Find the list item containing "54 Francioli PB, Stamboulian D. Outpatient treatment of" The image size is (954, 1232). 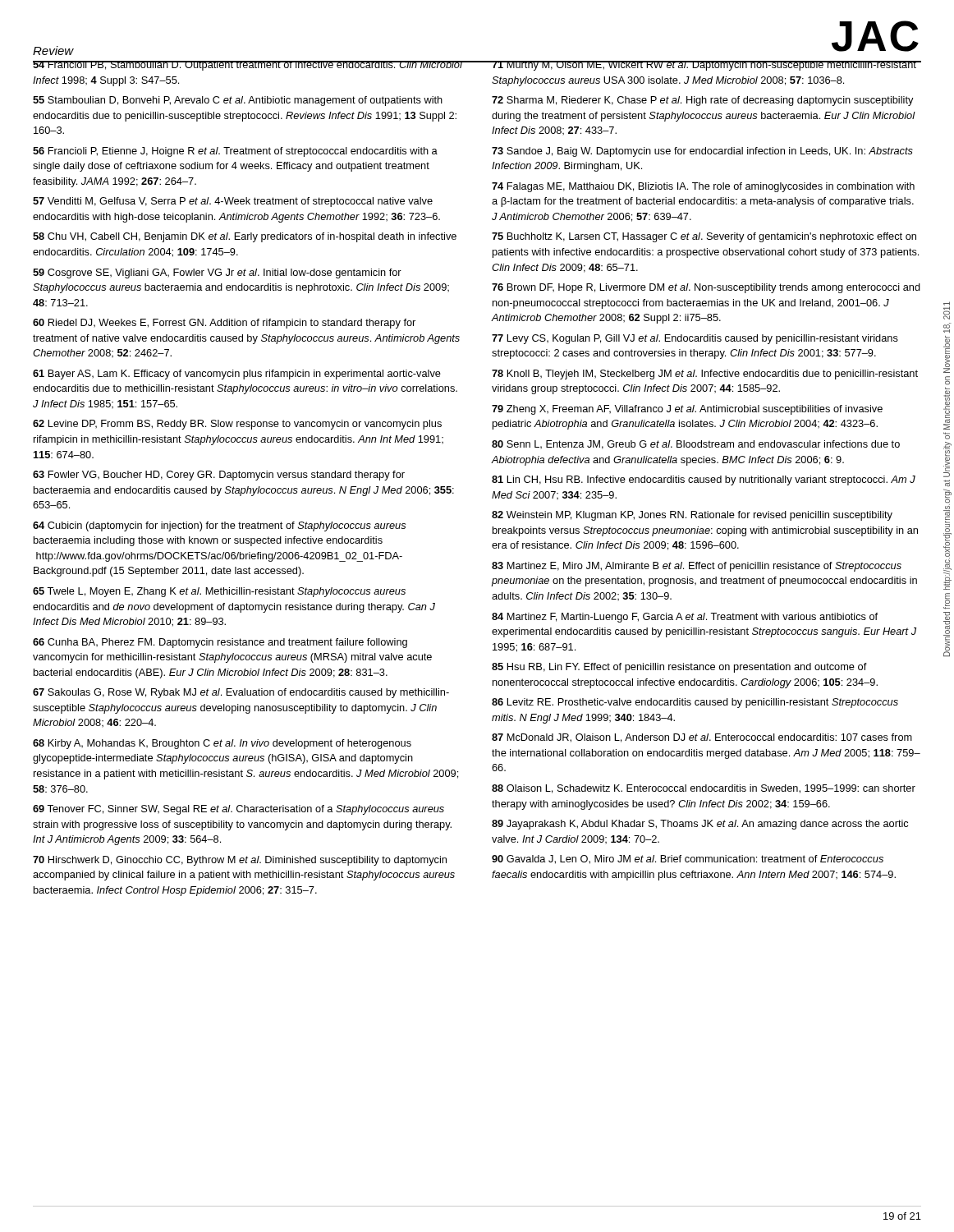point(247,72)
